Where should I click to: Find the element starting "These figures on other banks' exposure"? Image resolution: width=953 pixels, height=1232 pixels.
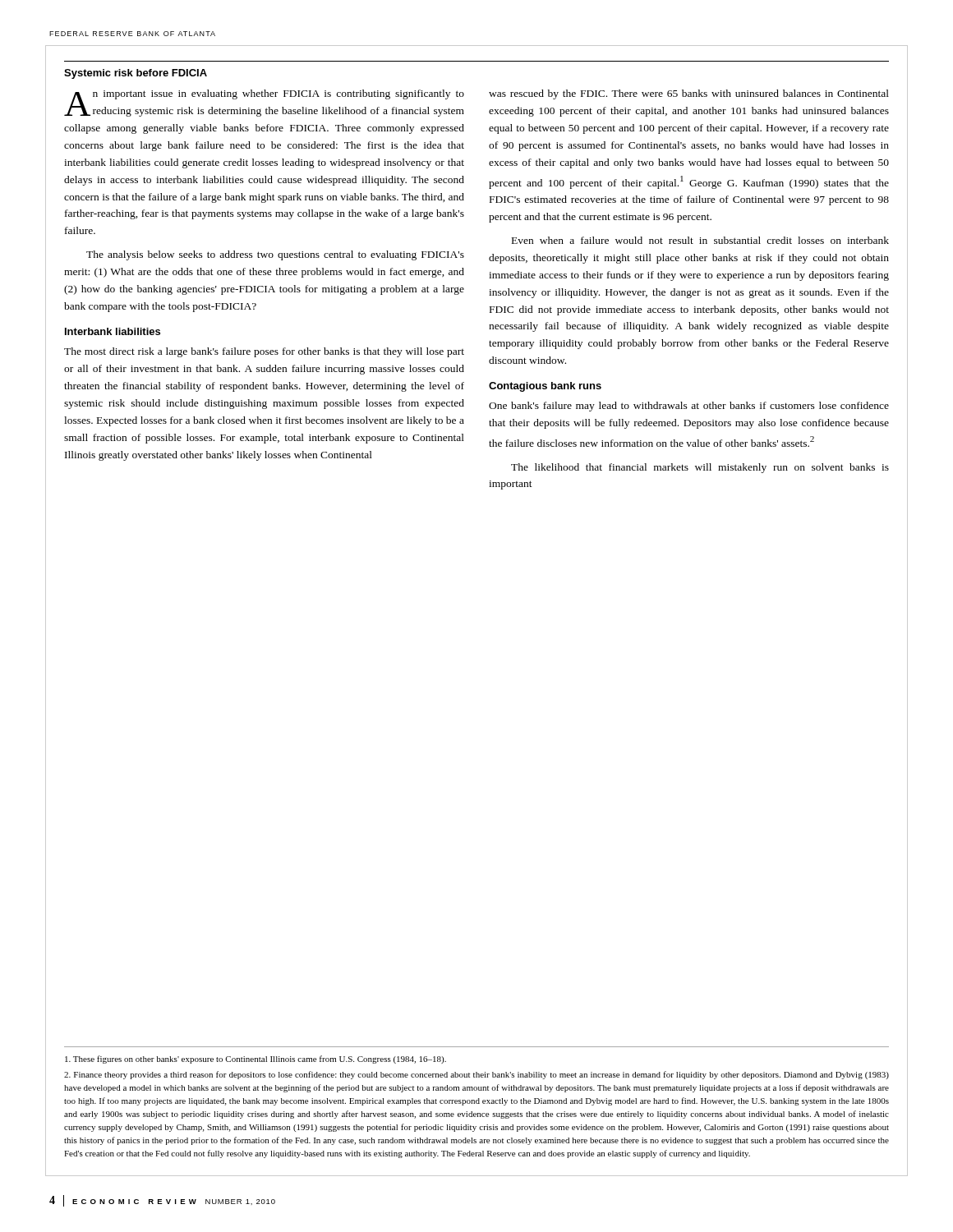click(x=255, y=1058)
